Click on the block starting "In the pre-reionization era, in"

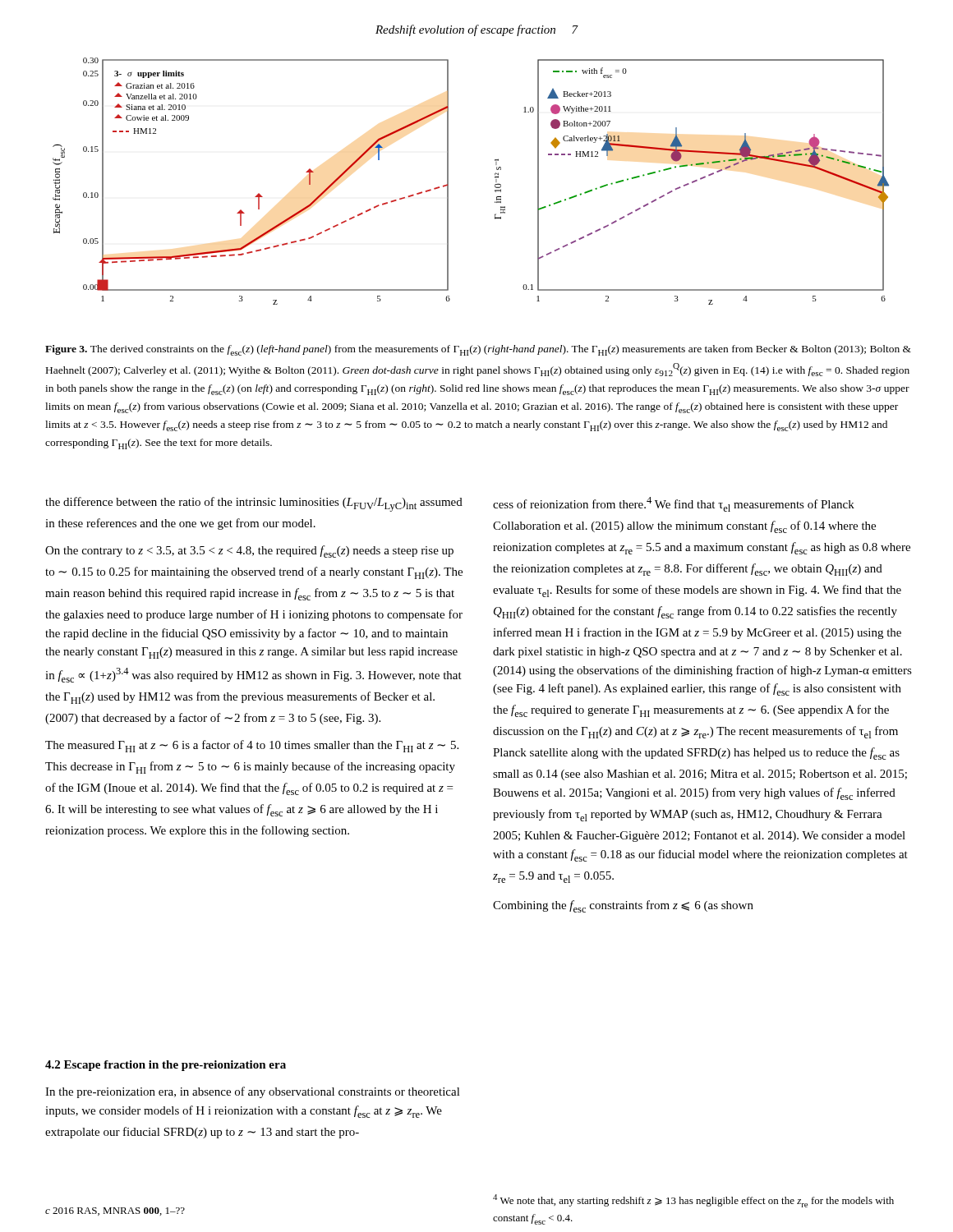[255, 1112]
